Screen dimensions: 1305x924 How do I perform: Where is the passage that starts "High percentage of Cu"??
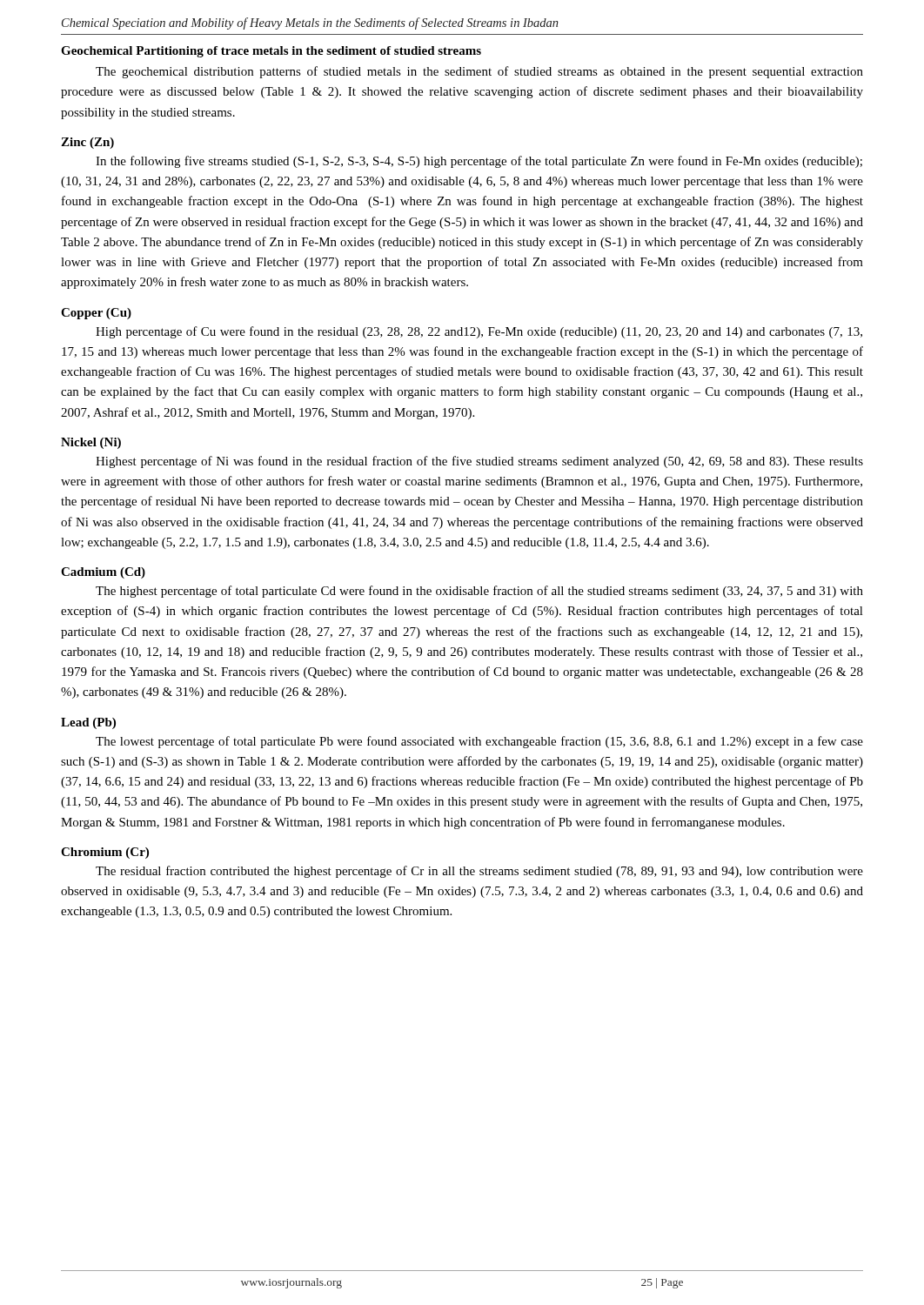click(x=462, y=371)
